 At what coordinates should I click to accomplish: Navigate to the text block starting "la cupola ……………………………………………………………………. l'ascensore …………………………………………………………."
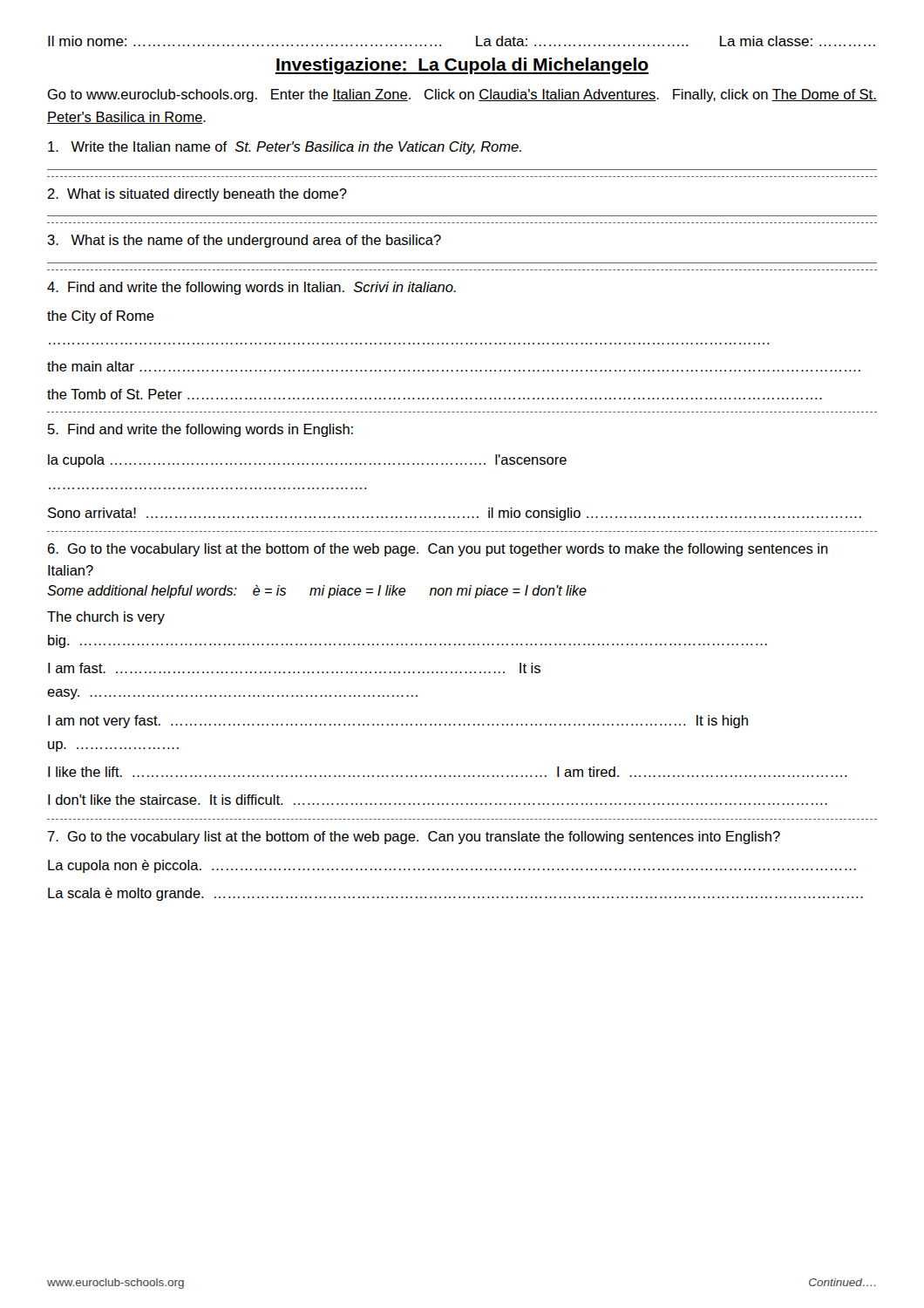coord(307,471)
